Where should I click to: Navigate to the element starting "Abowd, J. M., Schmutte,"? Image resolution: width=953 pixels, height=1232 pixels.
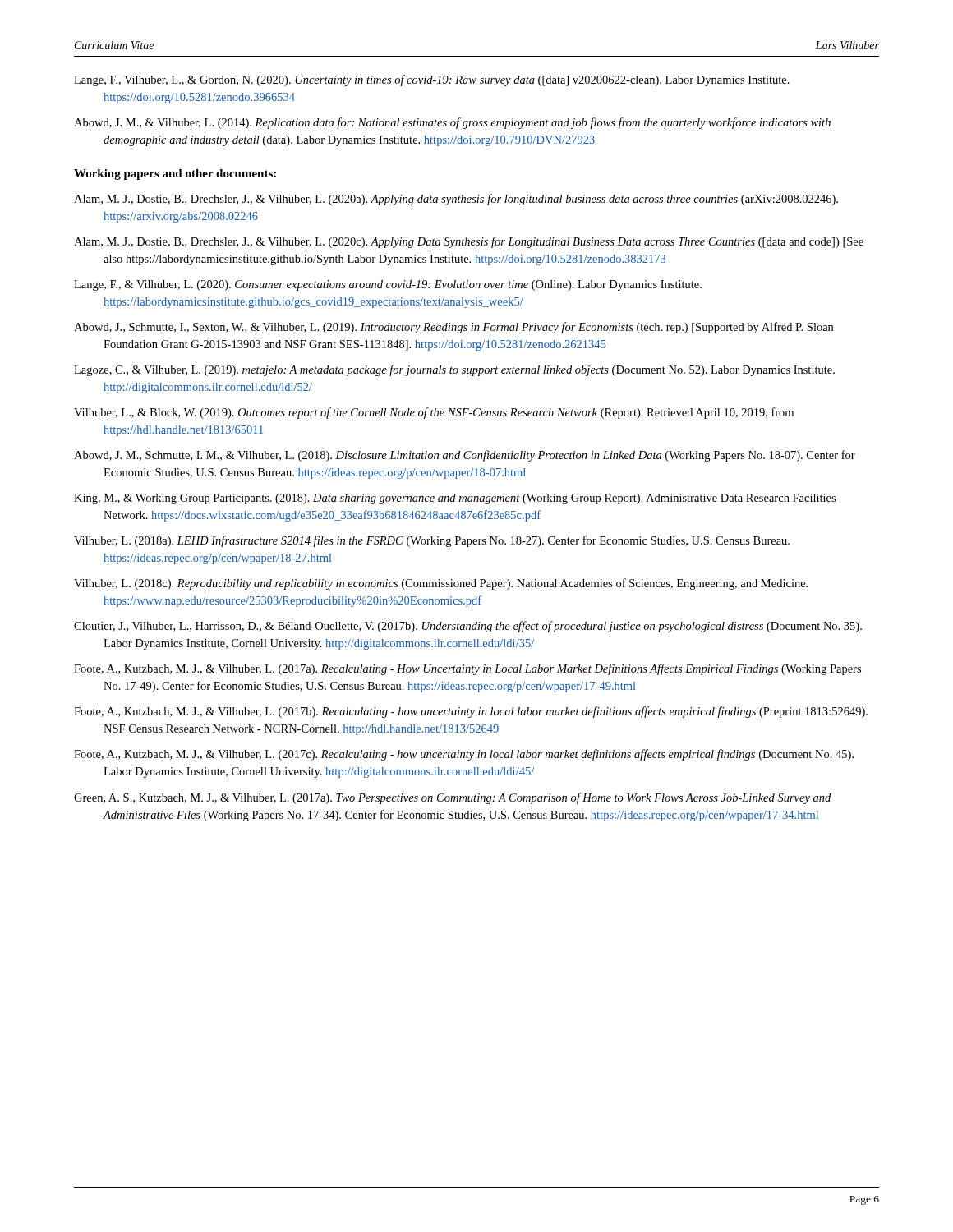pyautogui.click(x=464, y=464)
